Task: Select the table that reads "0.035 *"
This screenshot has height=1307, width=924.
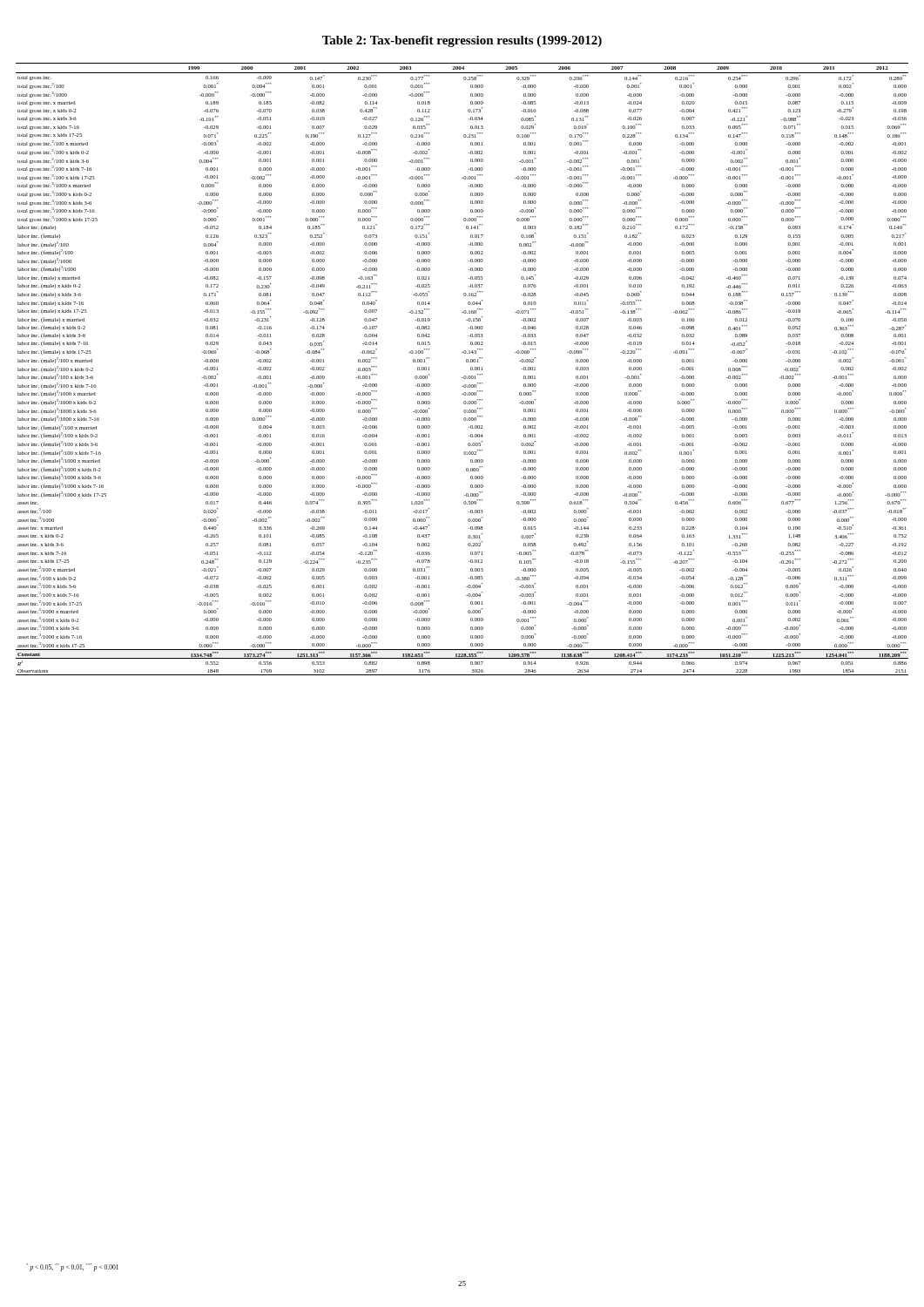Action: pyautogui.click(x=462, y=658)
